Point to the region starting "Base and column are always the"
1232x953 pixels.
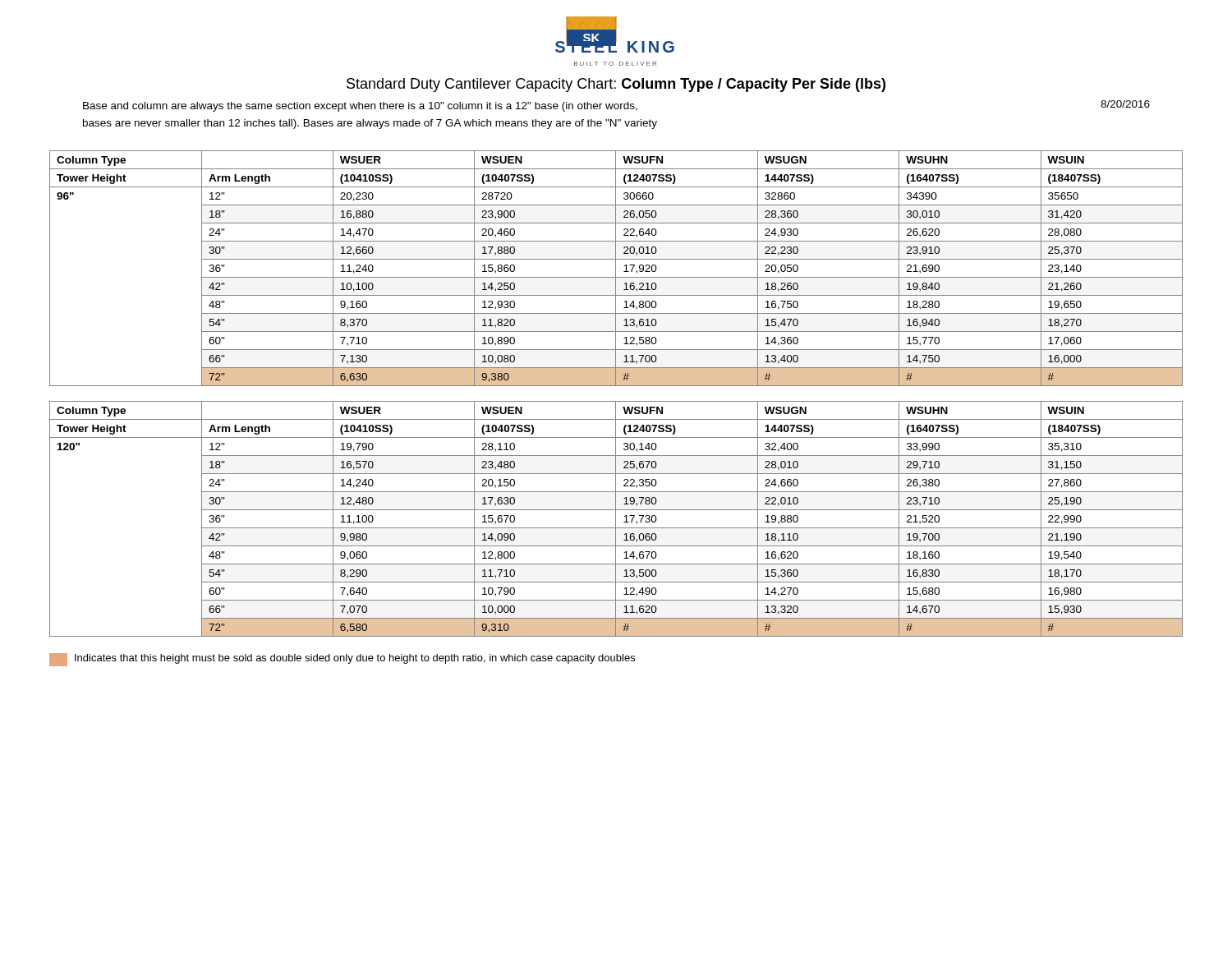[370, 114]
